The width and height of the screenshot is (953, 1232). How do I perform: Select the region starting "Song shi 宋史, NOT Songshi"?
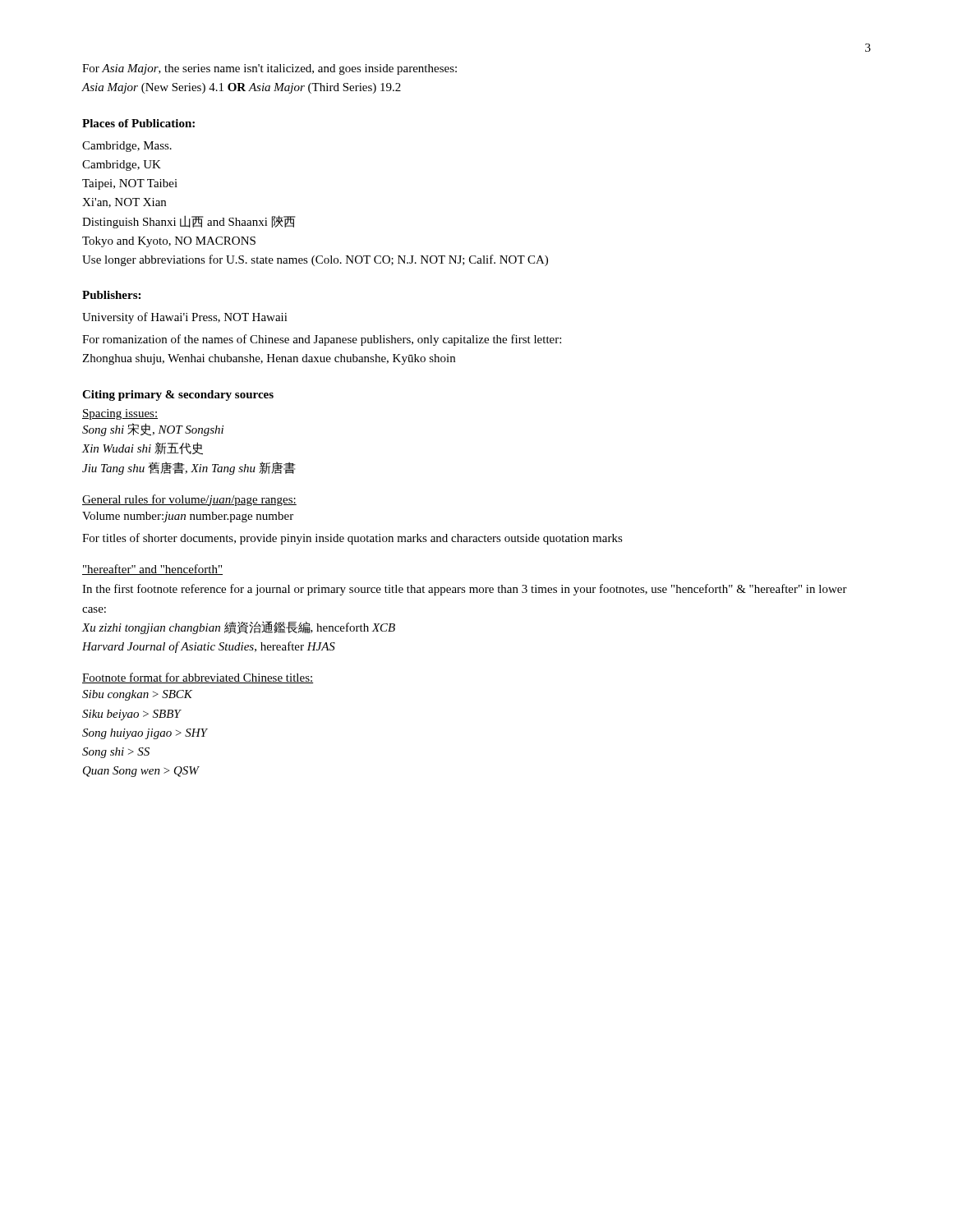pyautogui.click(x=153, y=430)
